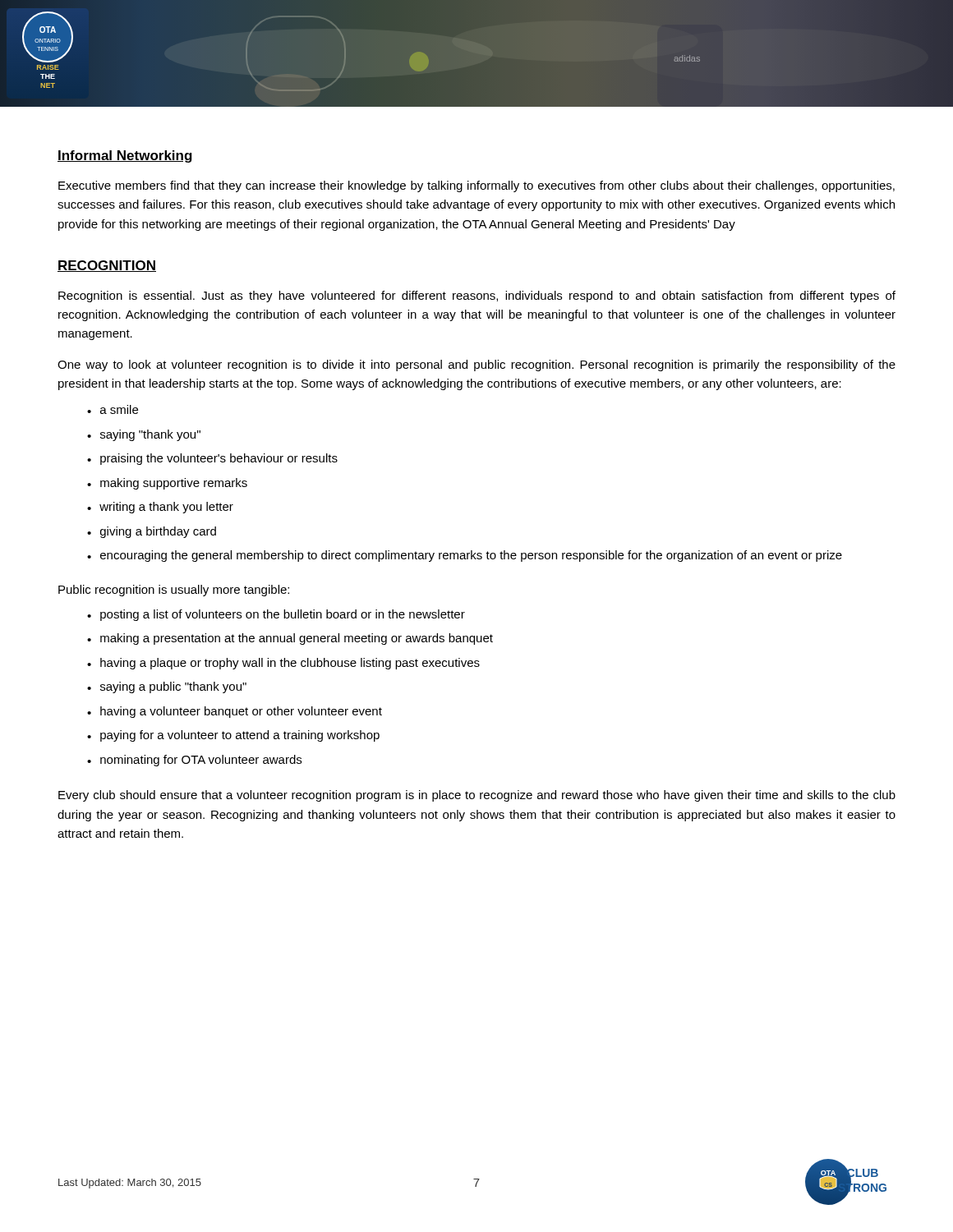Viewport: 953px width, 1232px height.
Task: Navigate to the text block starting "•saying "thank you""
Action: [144, 435]
